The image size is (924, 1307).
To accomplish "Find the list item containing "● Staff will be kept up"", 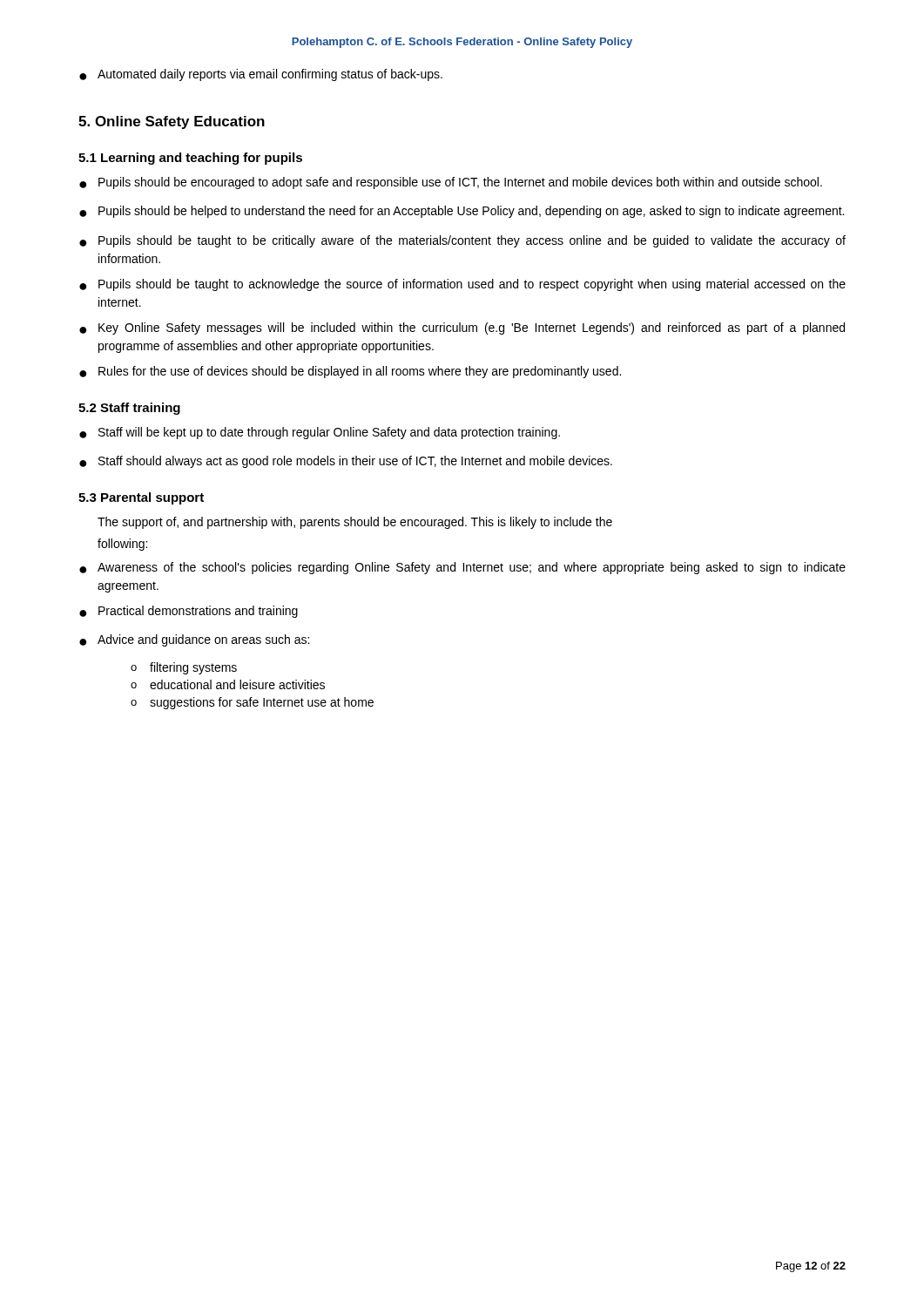I will pyautogui.click(x=462, y=434).
